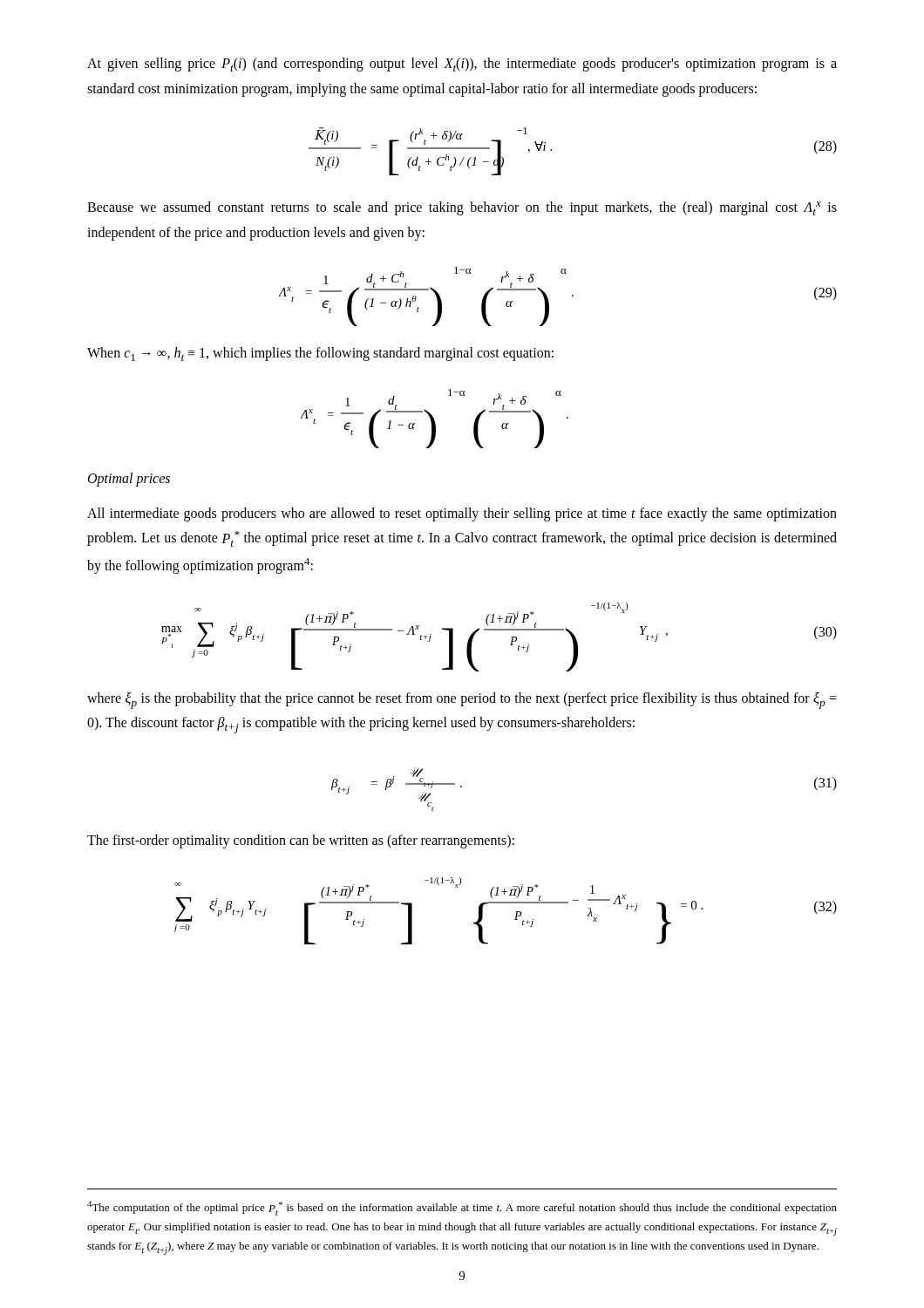
Task: Click the formula that begins "max P*t ∑"
Action: pyautogui.click(x=462, y=632)
